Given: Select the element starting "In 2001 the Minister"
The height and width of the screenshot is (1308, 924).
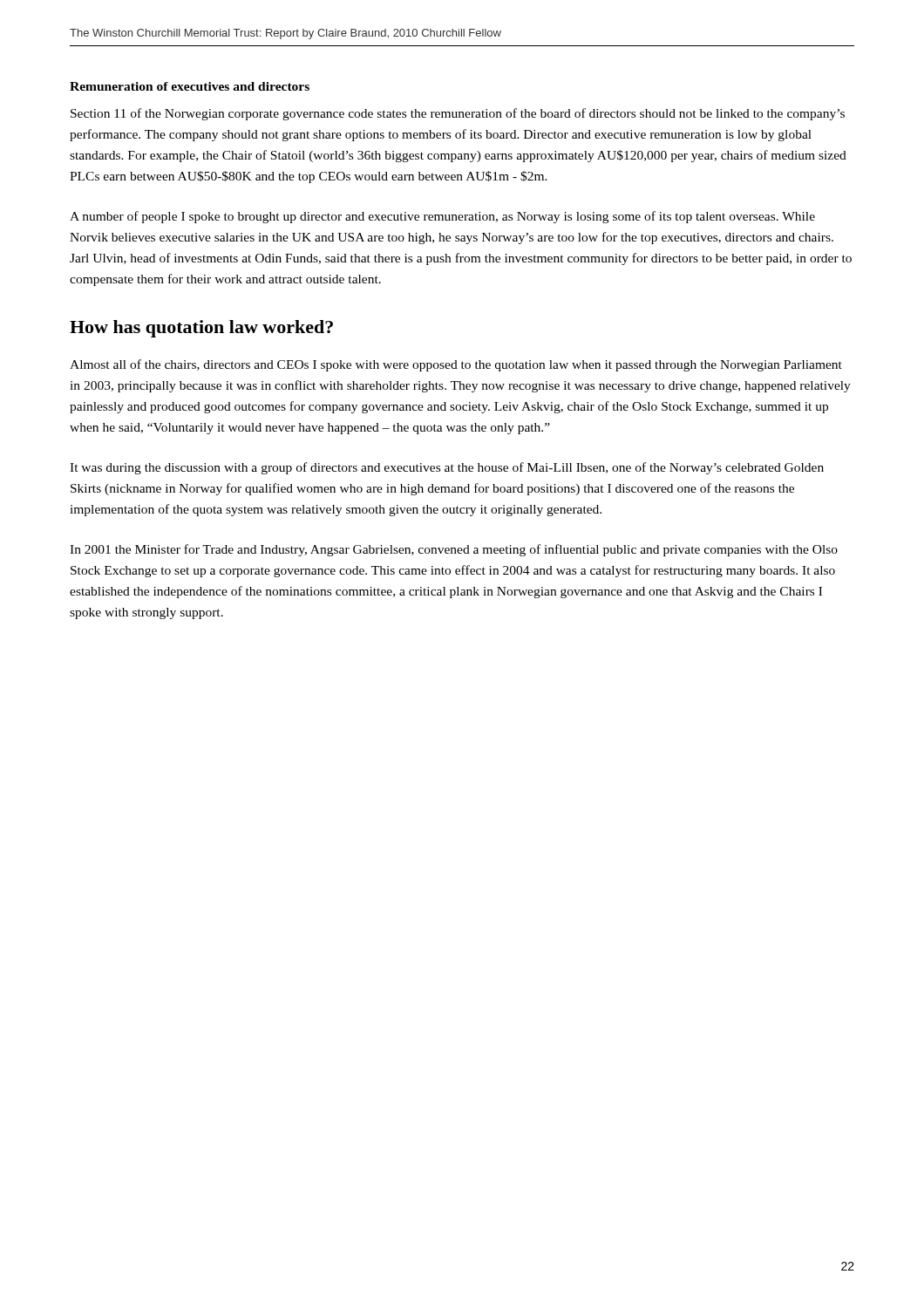Looking at the screenshot, I should tap(462, 581).
